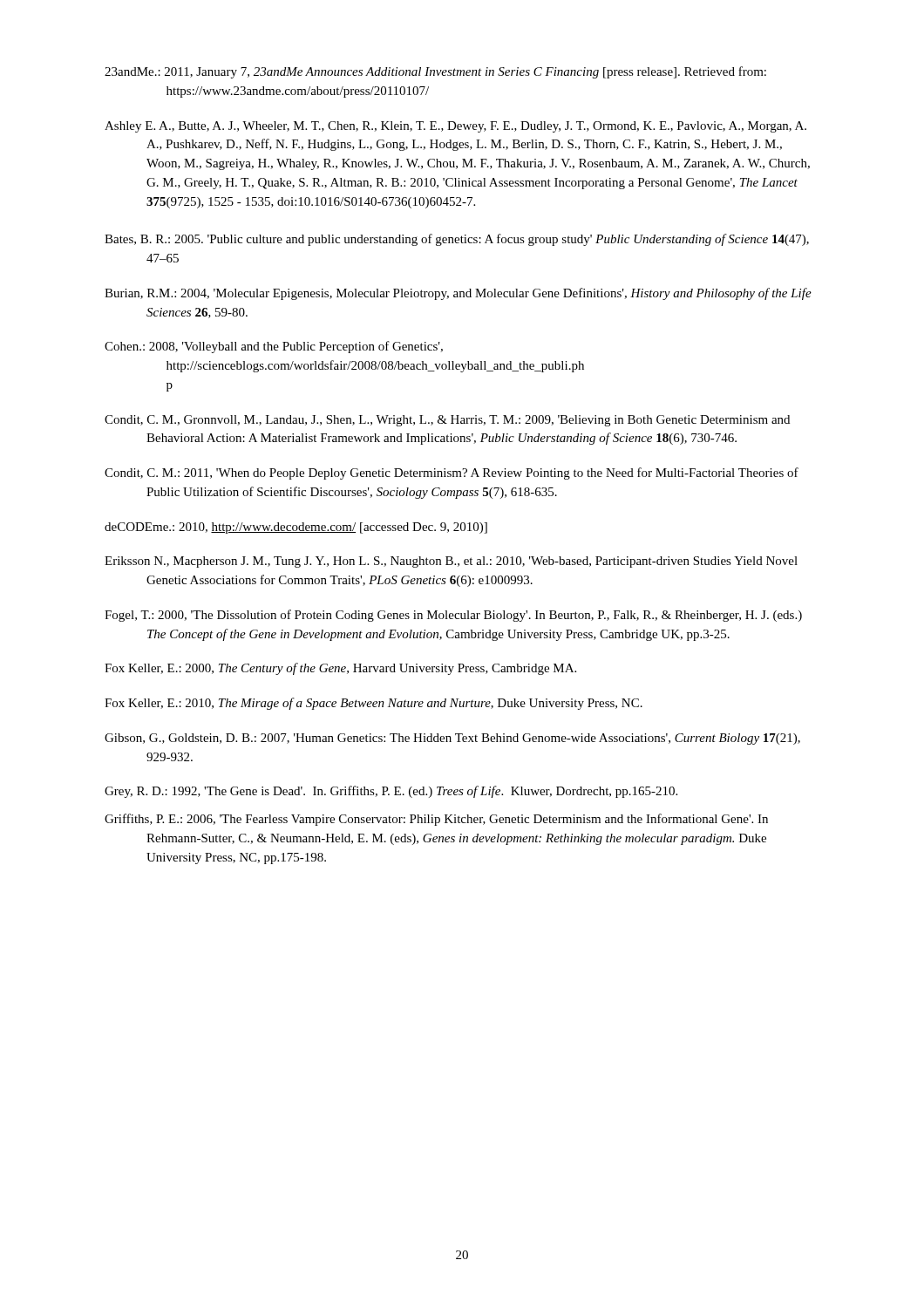The height and width of the screenshot is (1308, 924).
Task: Point to the text block starting "Condit, C. M.,"
Action: coord(447,429)
